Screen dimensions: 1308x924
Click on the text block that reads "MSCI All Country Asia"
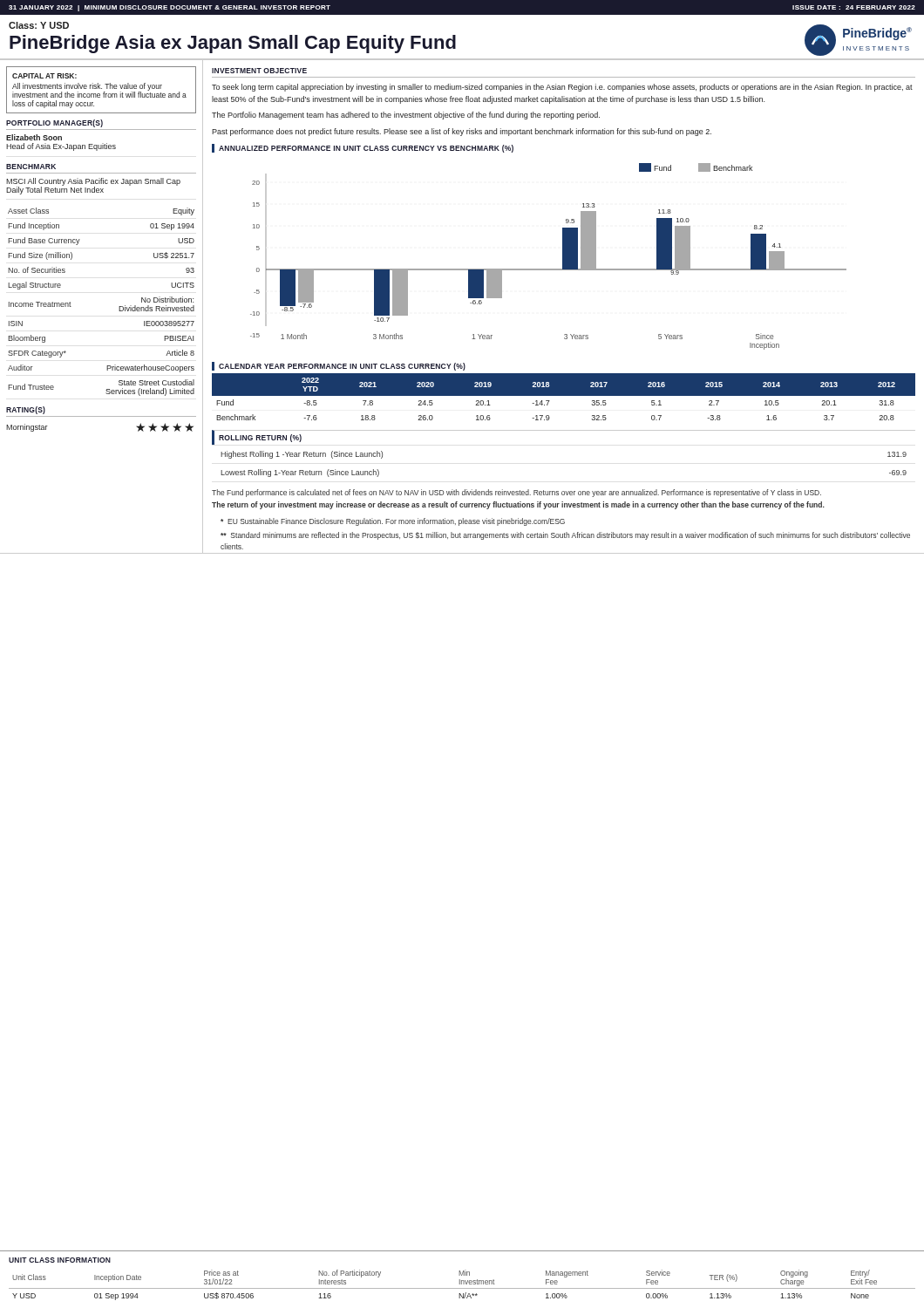click(x=93, y=186)
